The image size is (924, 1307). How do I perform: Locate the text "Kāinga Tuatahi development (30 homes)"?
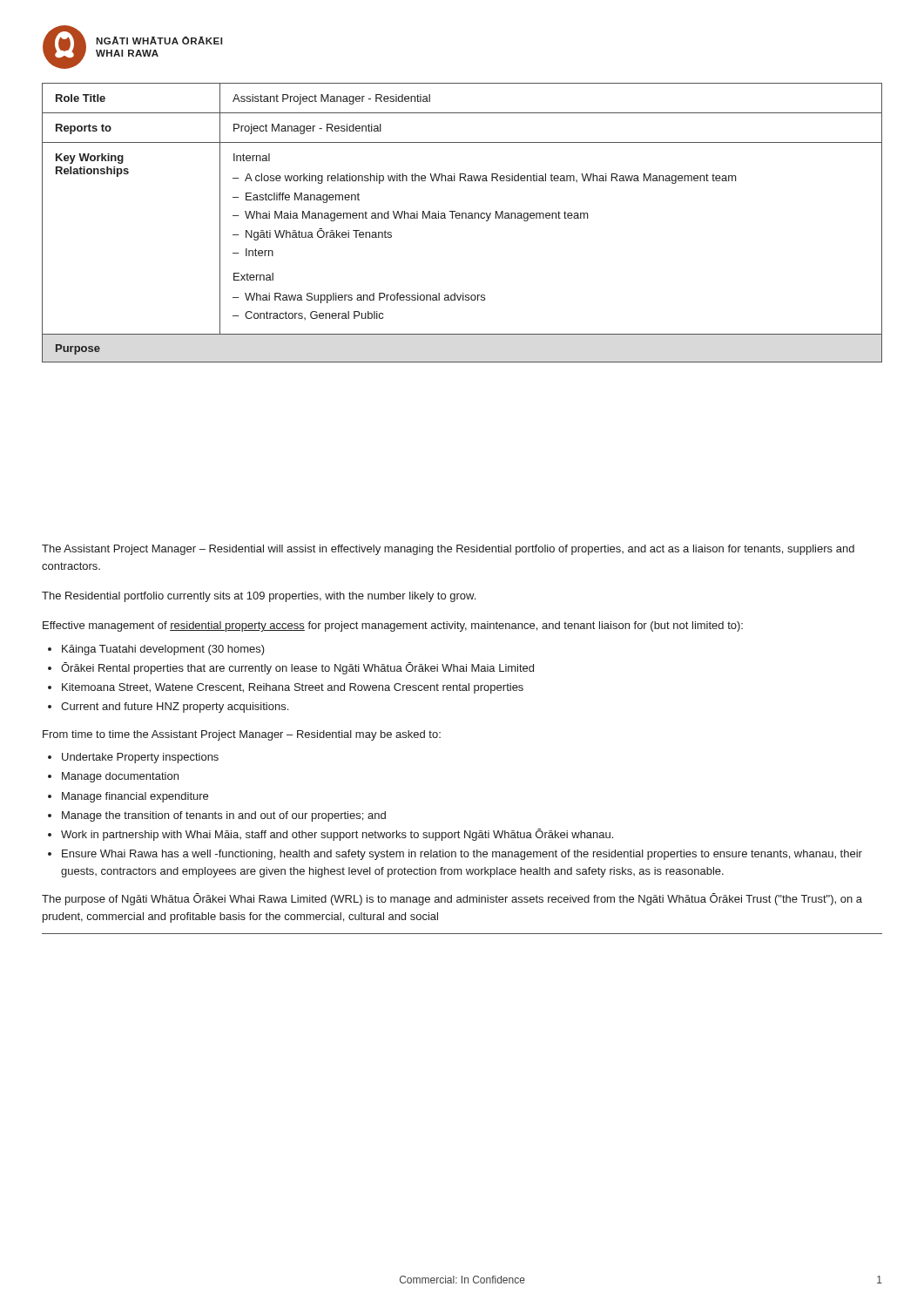(163, 648)
